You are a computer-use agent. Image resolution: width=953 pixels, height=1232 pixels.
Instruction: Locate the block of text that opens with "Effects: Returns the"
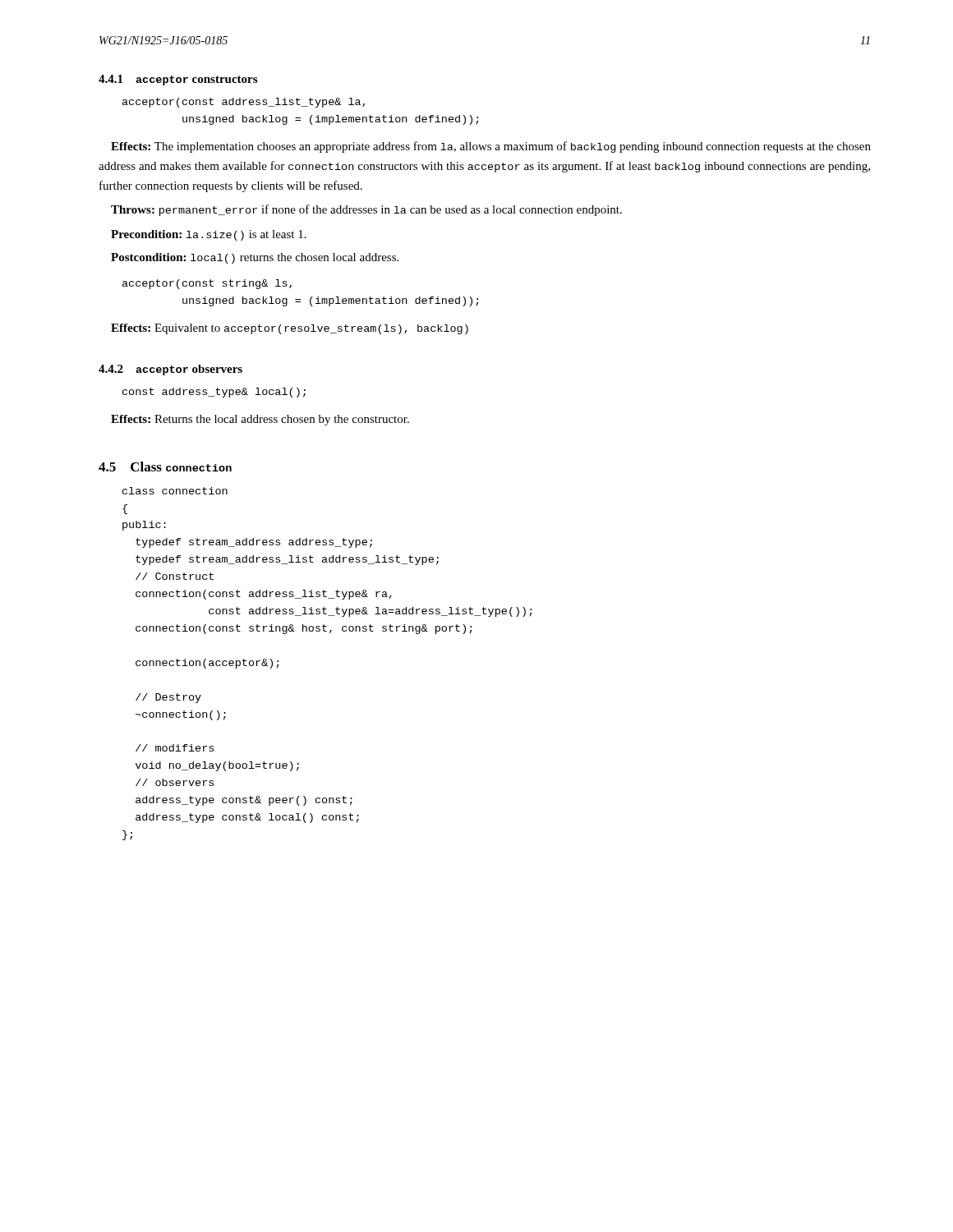click(254, 419)
